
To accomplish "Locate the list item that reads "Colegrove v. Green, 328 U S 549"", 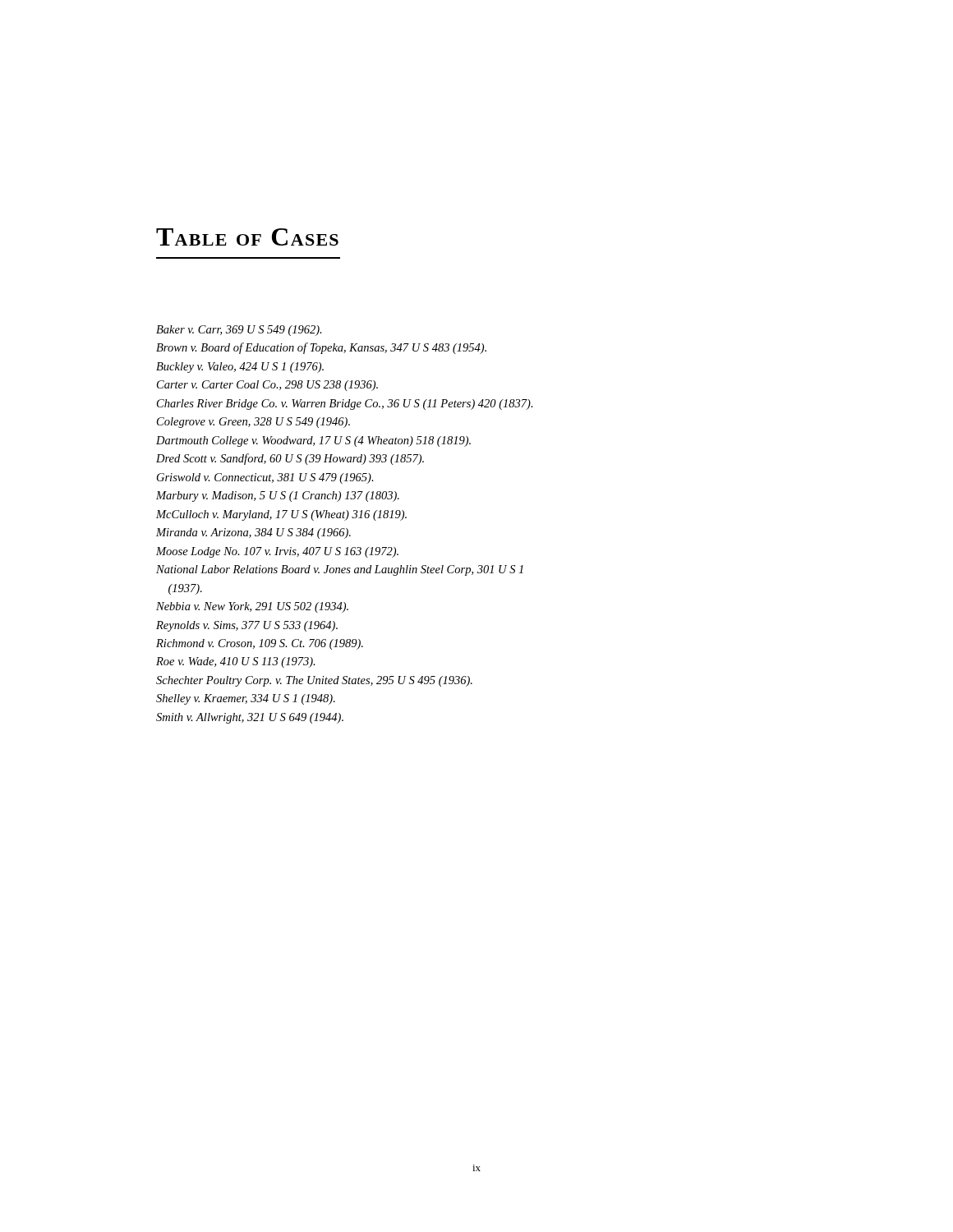I will click(x=253, y=423).
